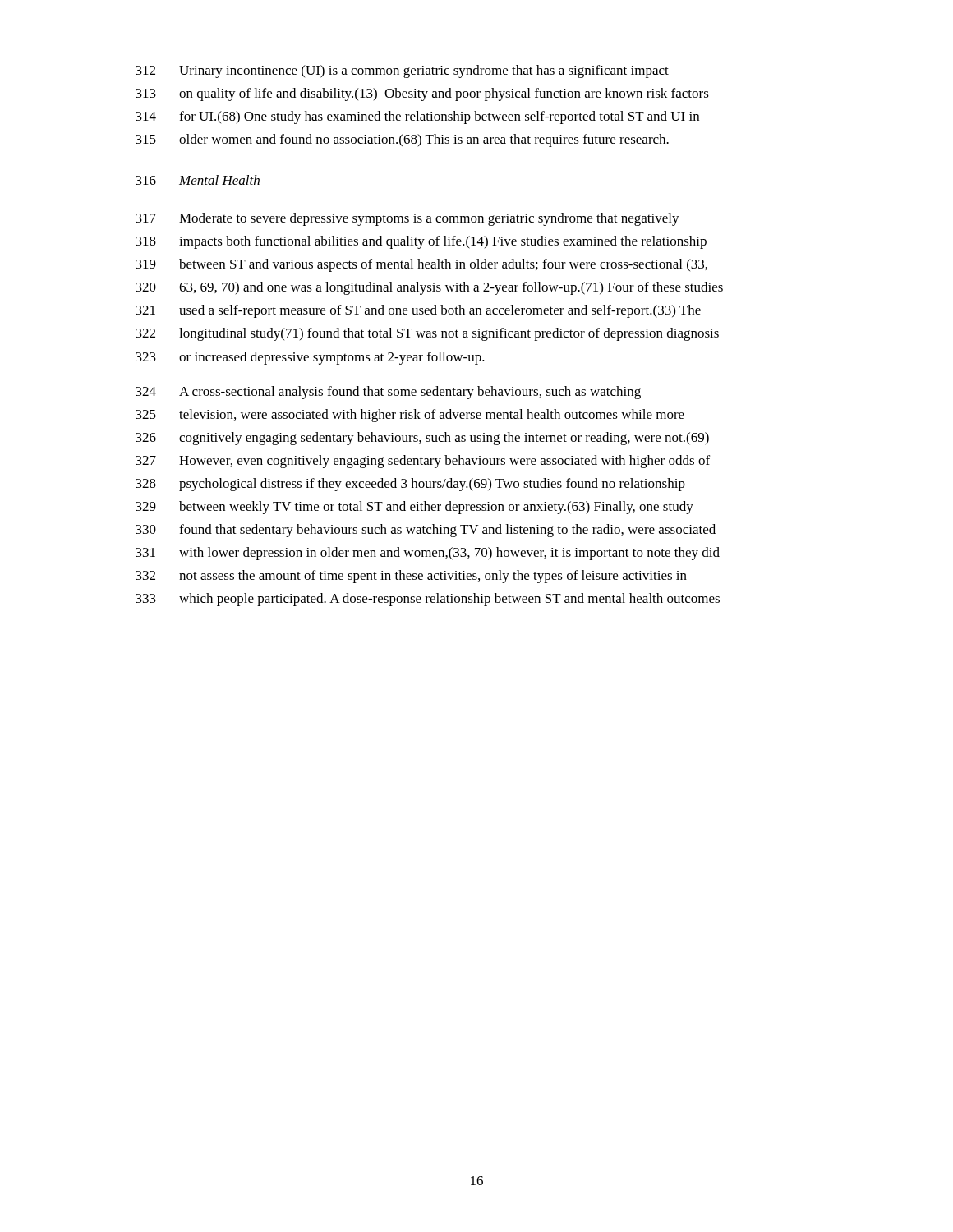This screenshot has width=953, height=1232.
Task: Select the text block starting "330 found that sedentary behaviours"
Action: pyautogui.click(x=476, y=530)
